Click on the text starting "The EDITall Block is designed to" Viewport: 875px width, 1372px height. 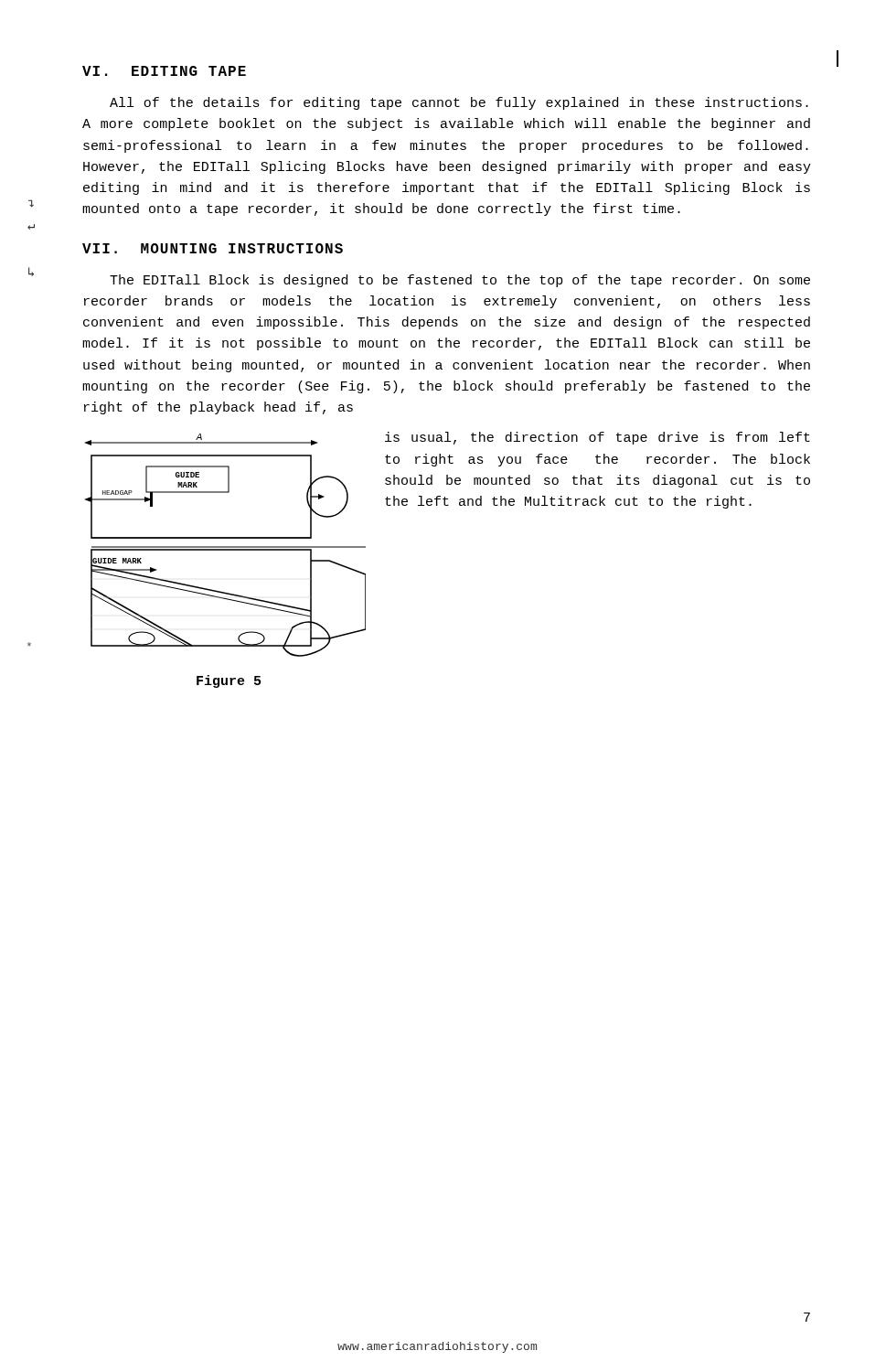pyautogui.click(x=447, y=345)
